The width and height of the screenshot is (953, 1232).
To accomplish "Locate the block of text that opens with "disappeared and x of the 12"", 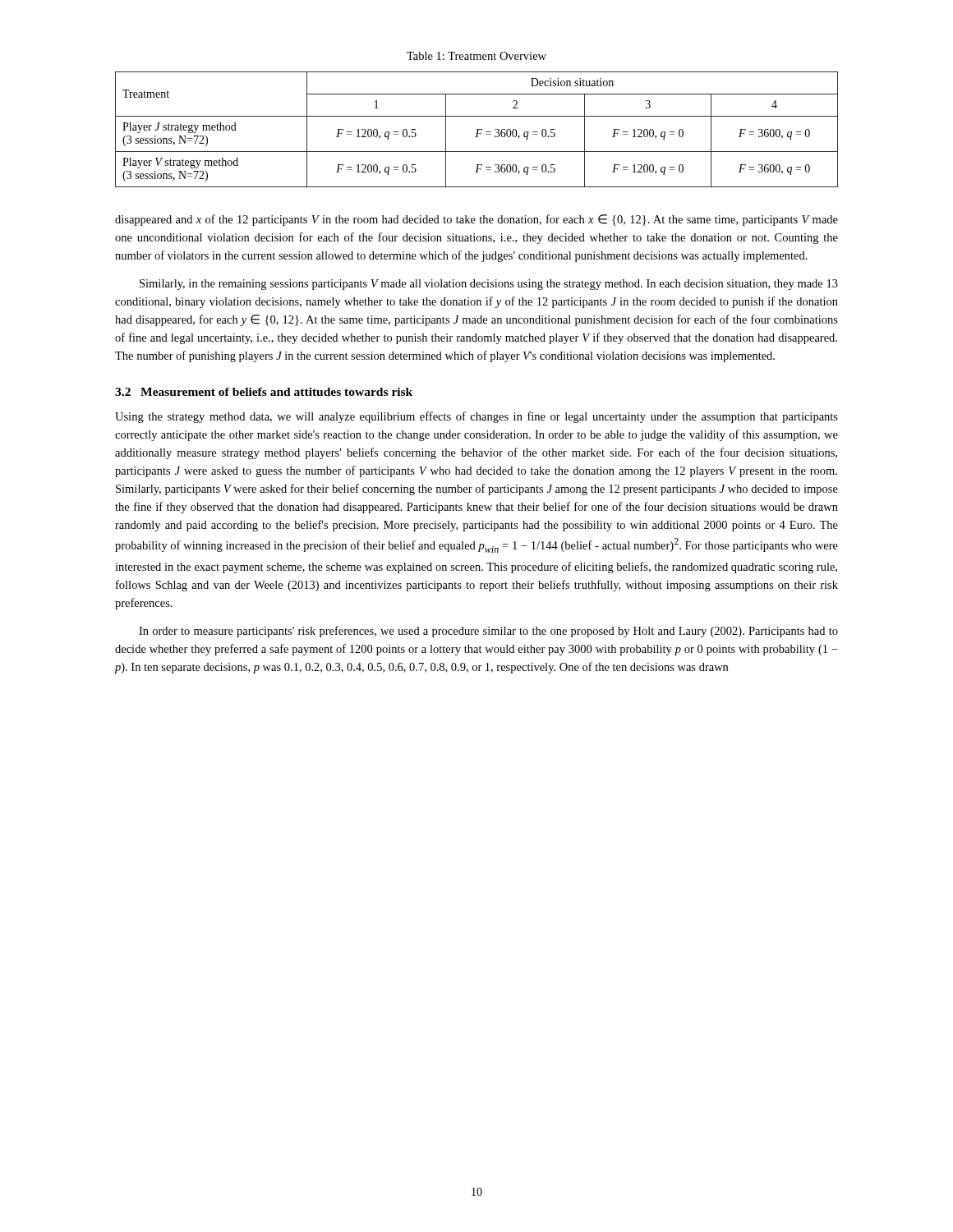I will (476, 237).
